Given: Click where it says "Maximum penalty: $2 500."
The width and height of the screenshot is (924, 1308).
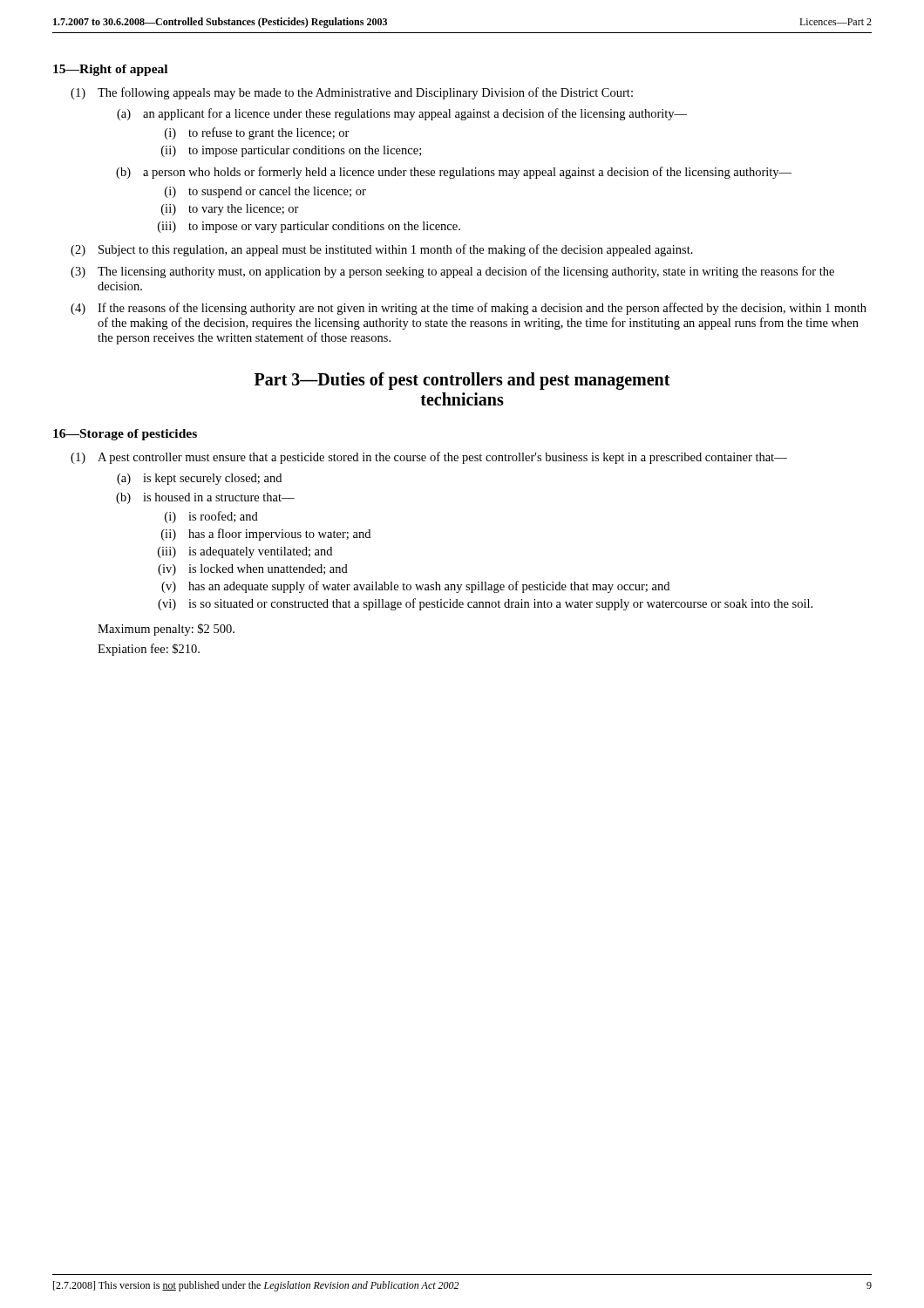Looking at the screenshot, I should point(166,629).
